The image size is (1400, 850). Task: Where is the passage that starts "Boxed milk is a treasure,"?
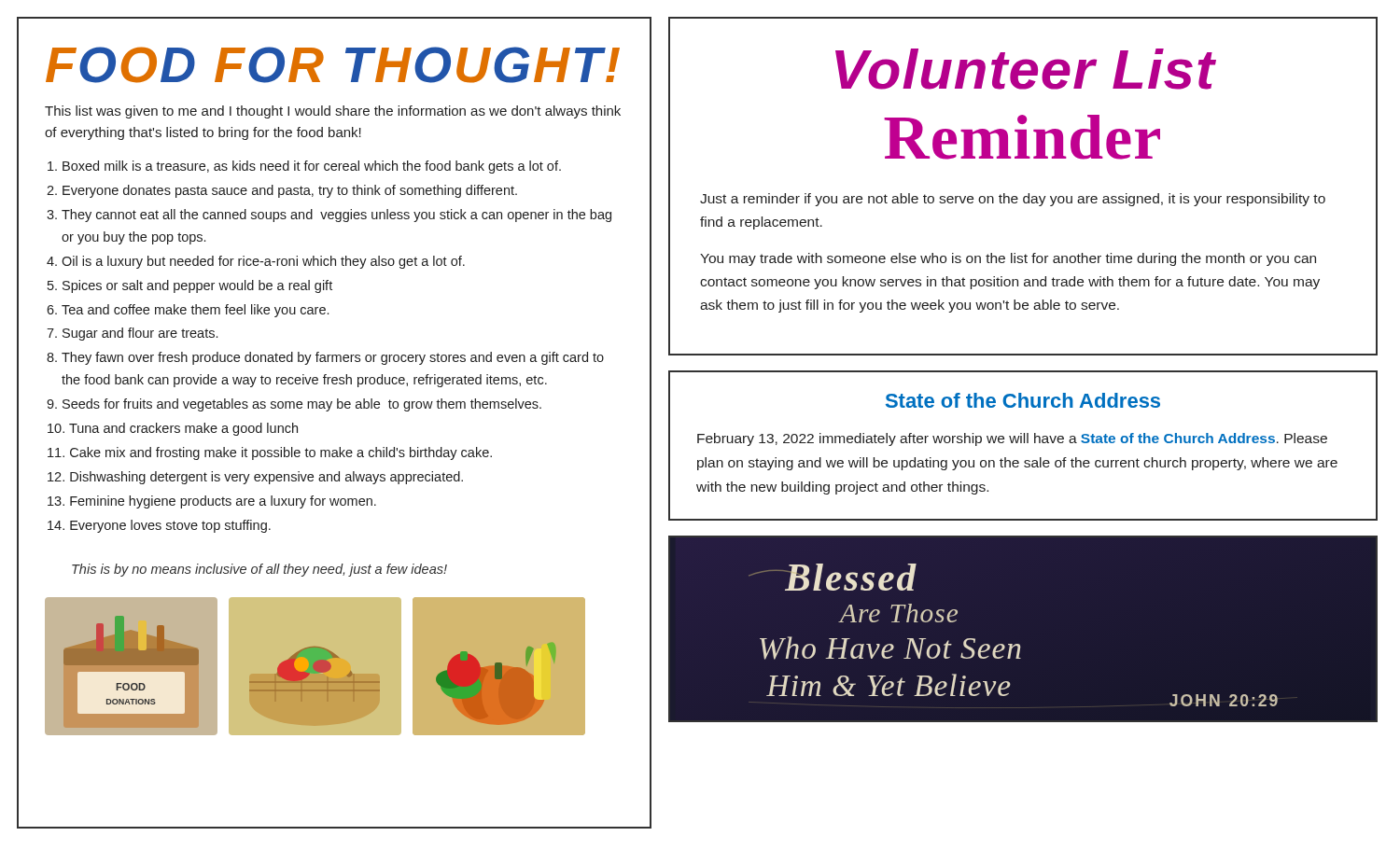point(312,166)
